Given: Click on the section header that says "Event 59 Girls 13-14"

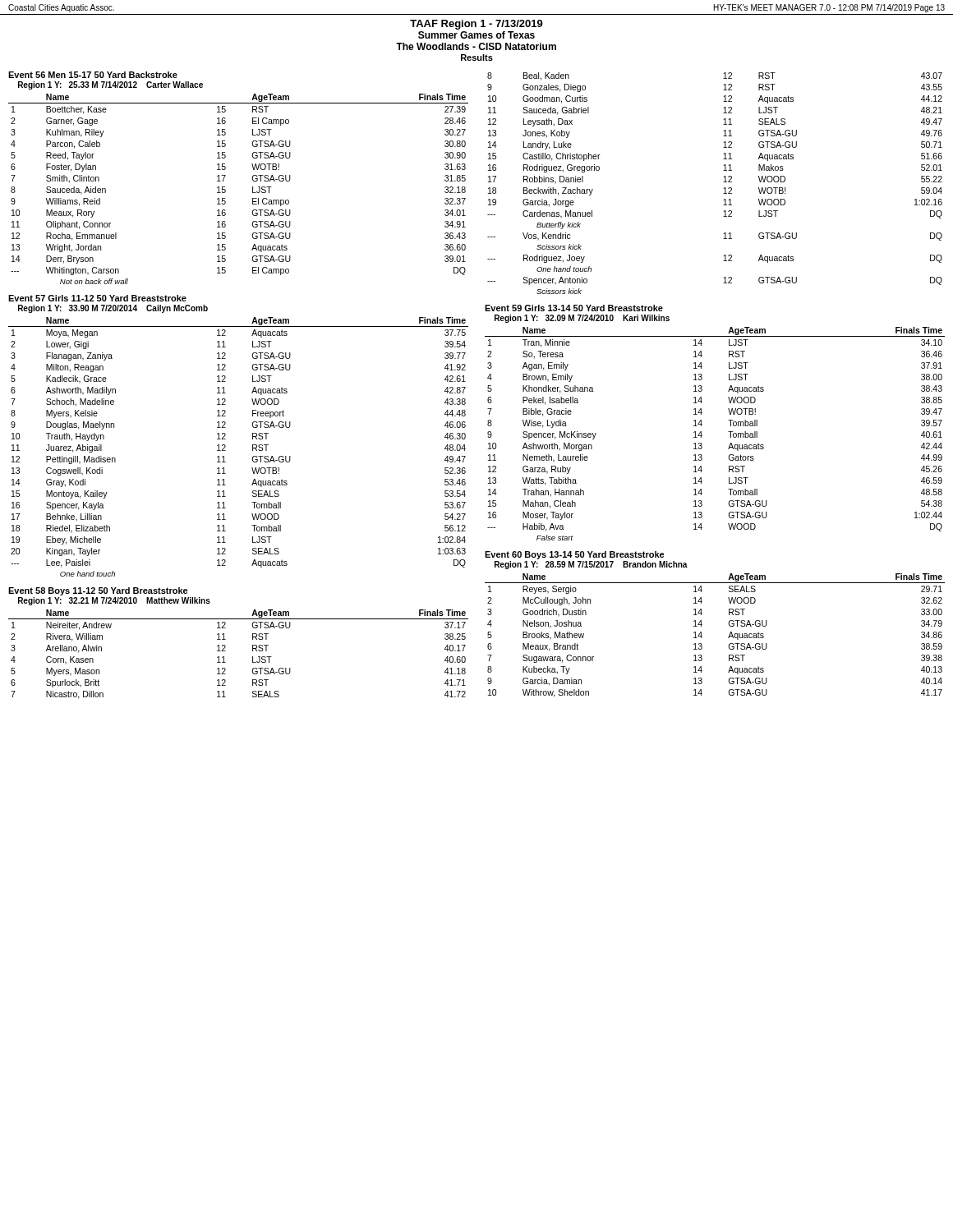Looking at the screenshot, I should click(574, 308).
